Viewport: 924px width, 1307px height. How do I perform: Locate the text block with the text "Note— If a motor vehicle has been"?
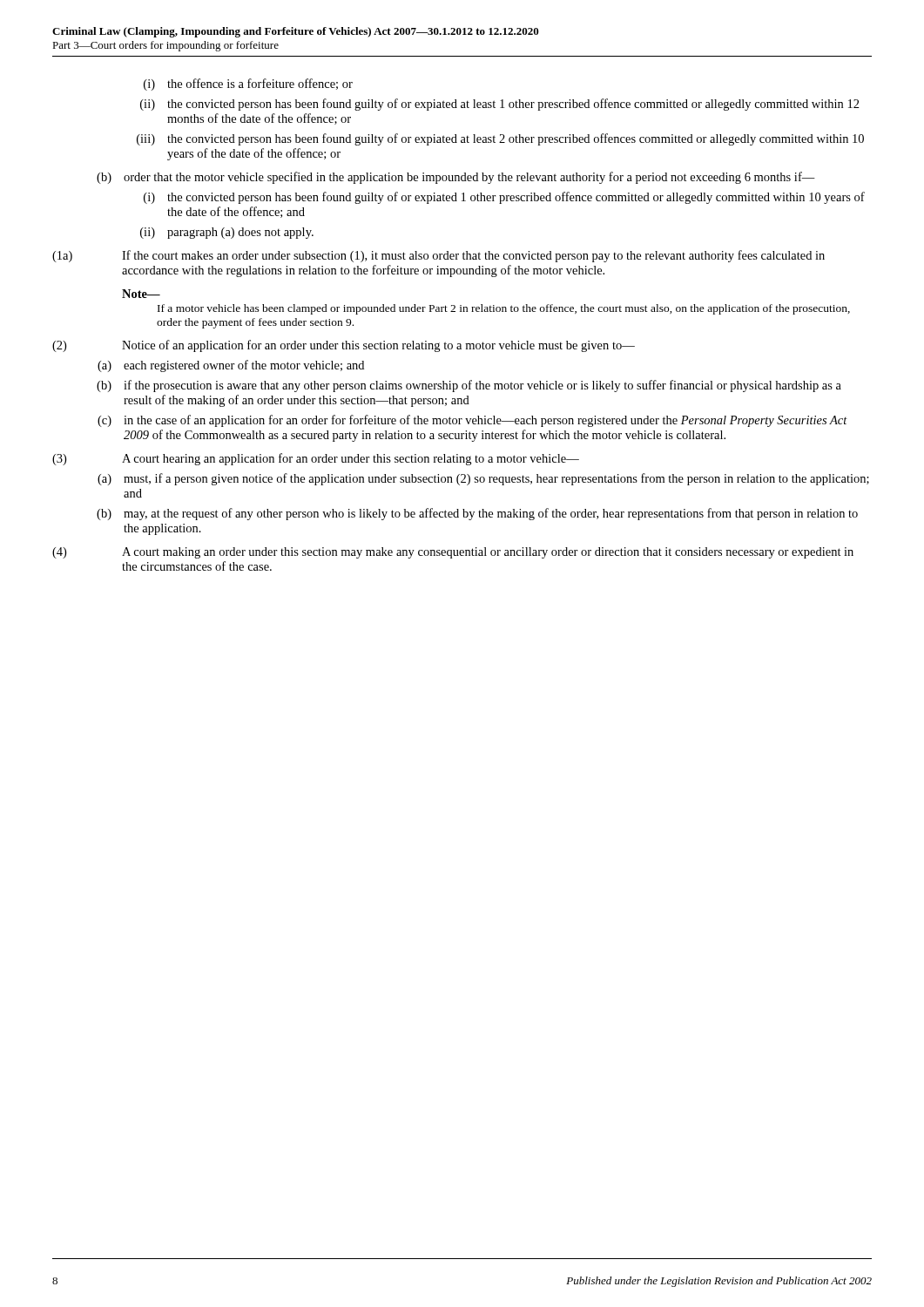(x=497, y=308)
